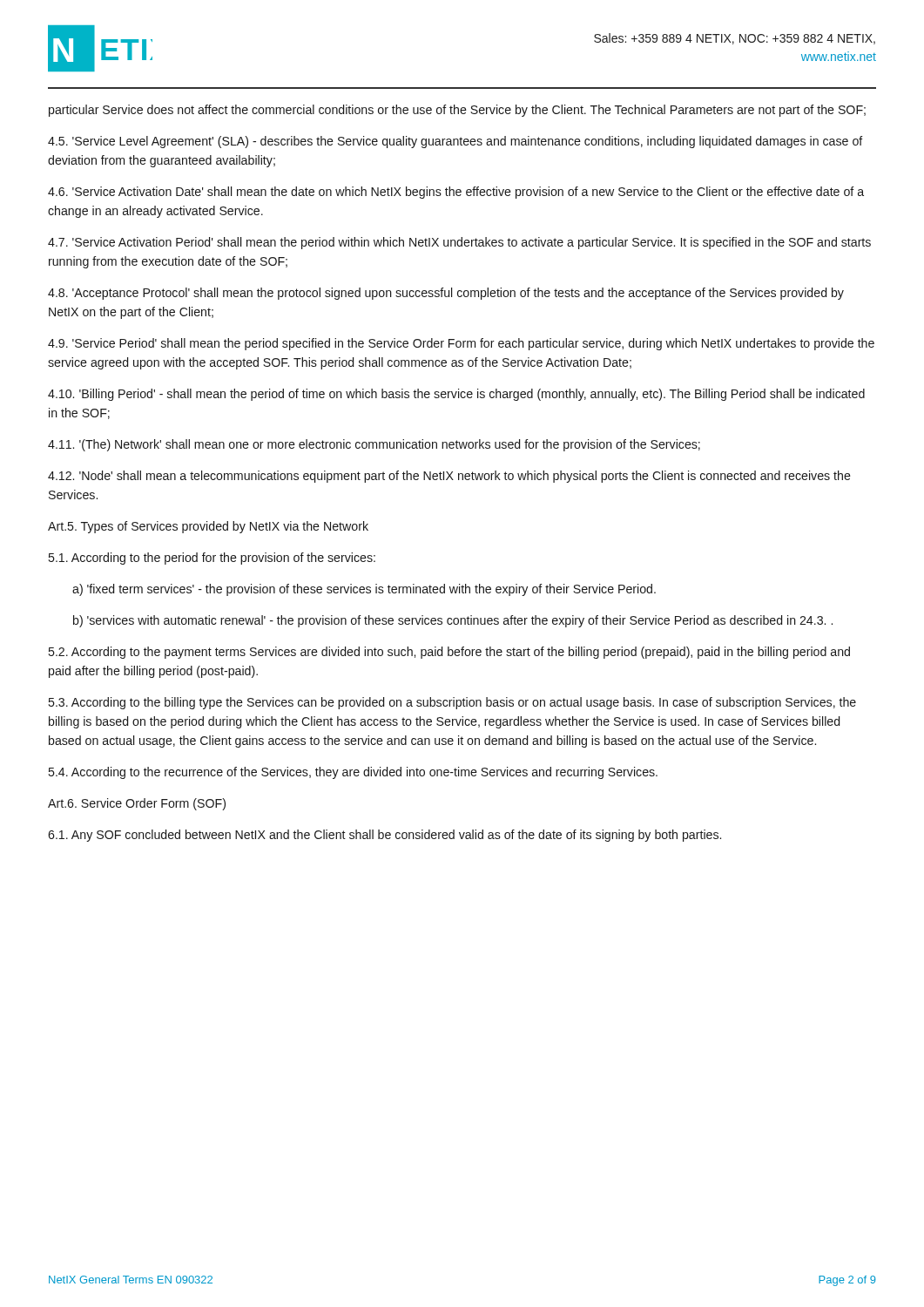Click on the element starting "2. According to the"
This screenshot has width=924, height=1307.
tap(462, 661)
